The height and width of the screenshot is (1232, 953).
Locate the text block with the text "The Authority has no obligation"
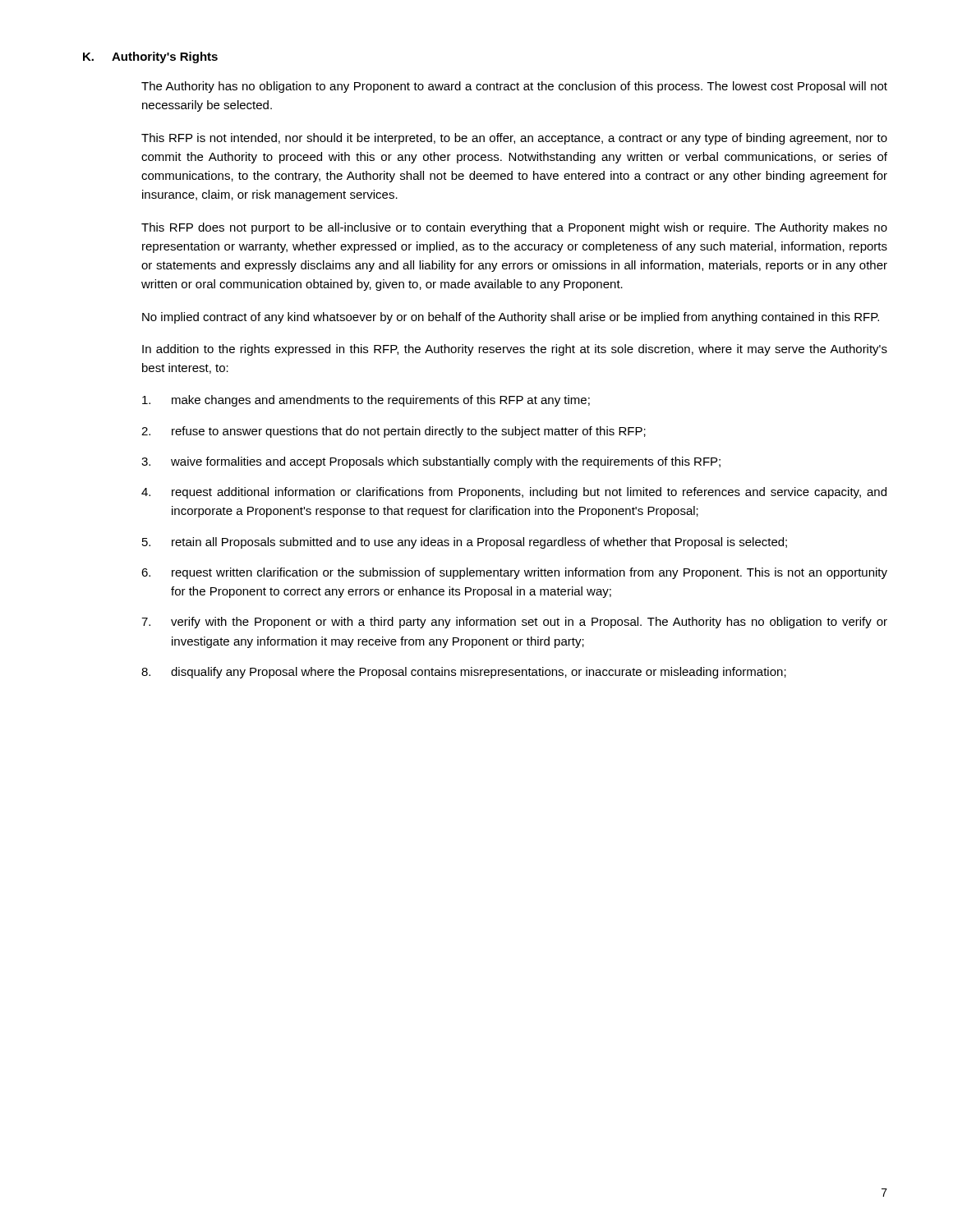coord(514,95)
